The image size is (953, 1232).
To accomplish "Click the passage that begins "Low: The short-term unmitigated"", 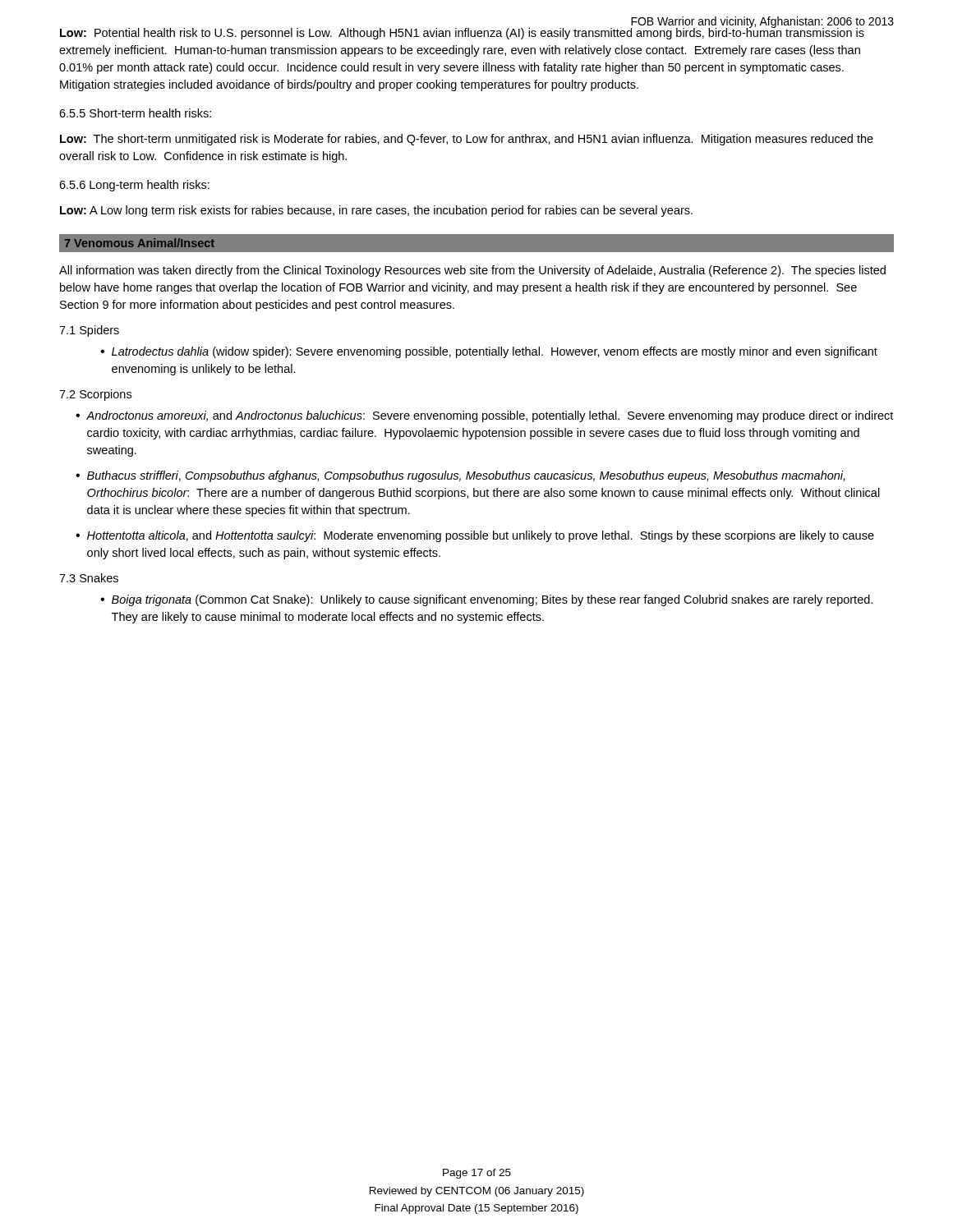I will (476, 148).
